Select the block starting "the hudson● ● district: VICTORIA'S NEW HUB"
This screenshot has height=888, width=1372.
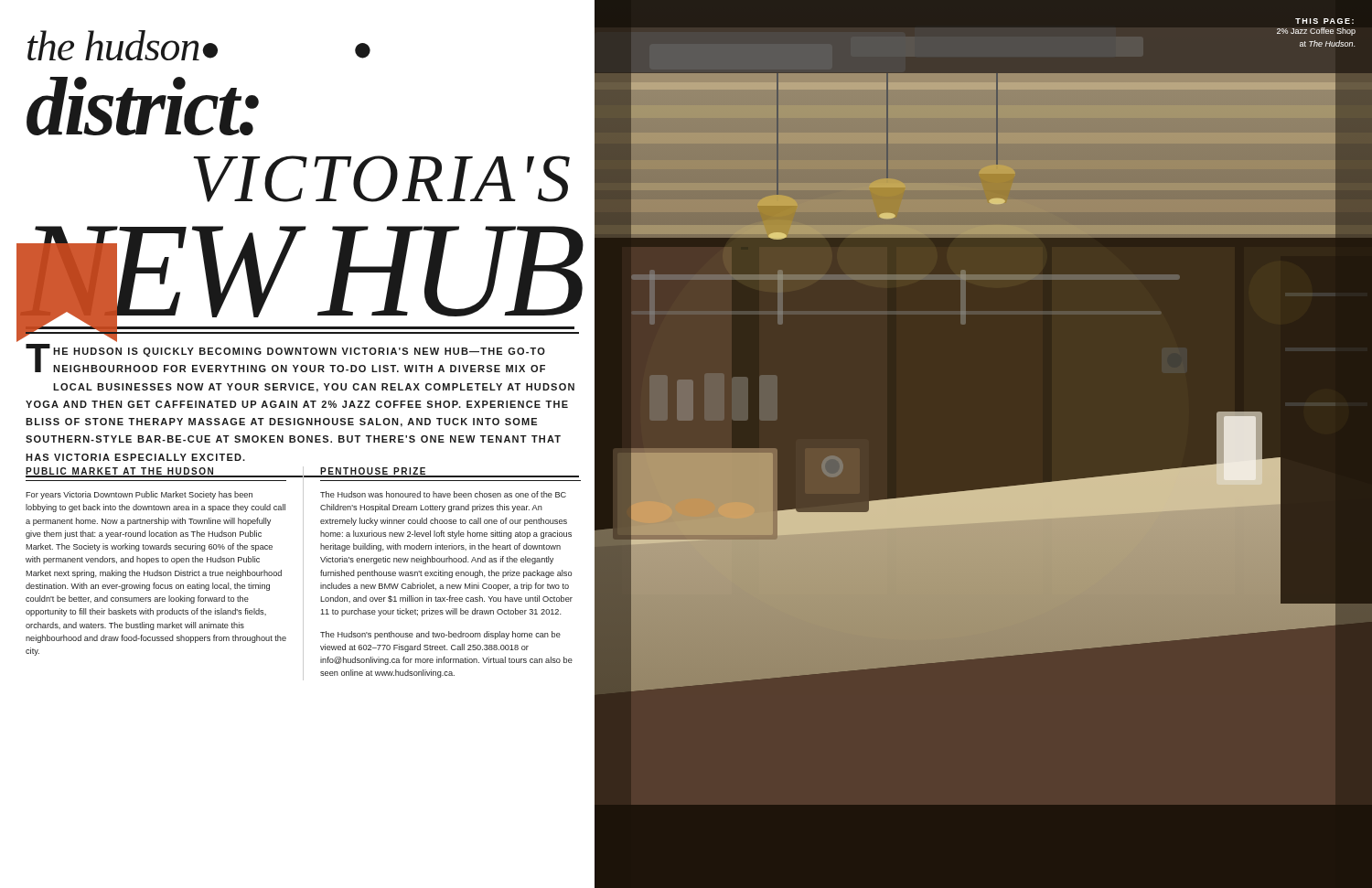pos(305,177)
